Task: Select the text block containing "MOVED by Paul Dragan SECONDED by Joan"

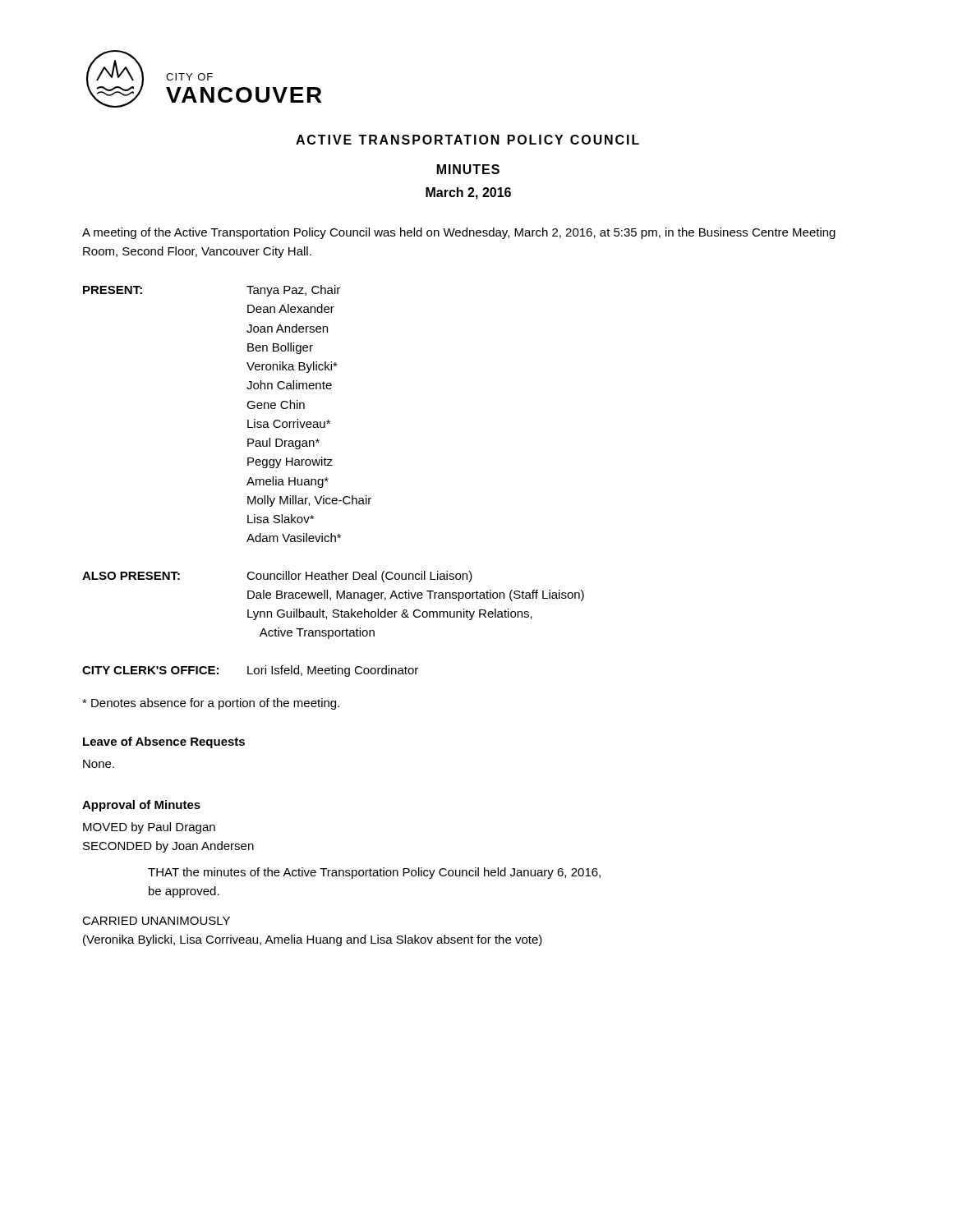Action: click(168, 836)
